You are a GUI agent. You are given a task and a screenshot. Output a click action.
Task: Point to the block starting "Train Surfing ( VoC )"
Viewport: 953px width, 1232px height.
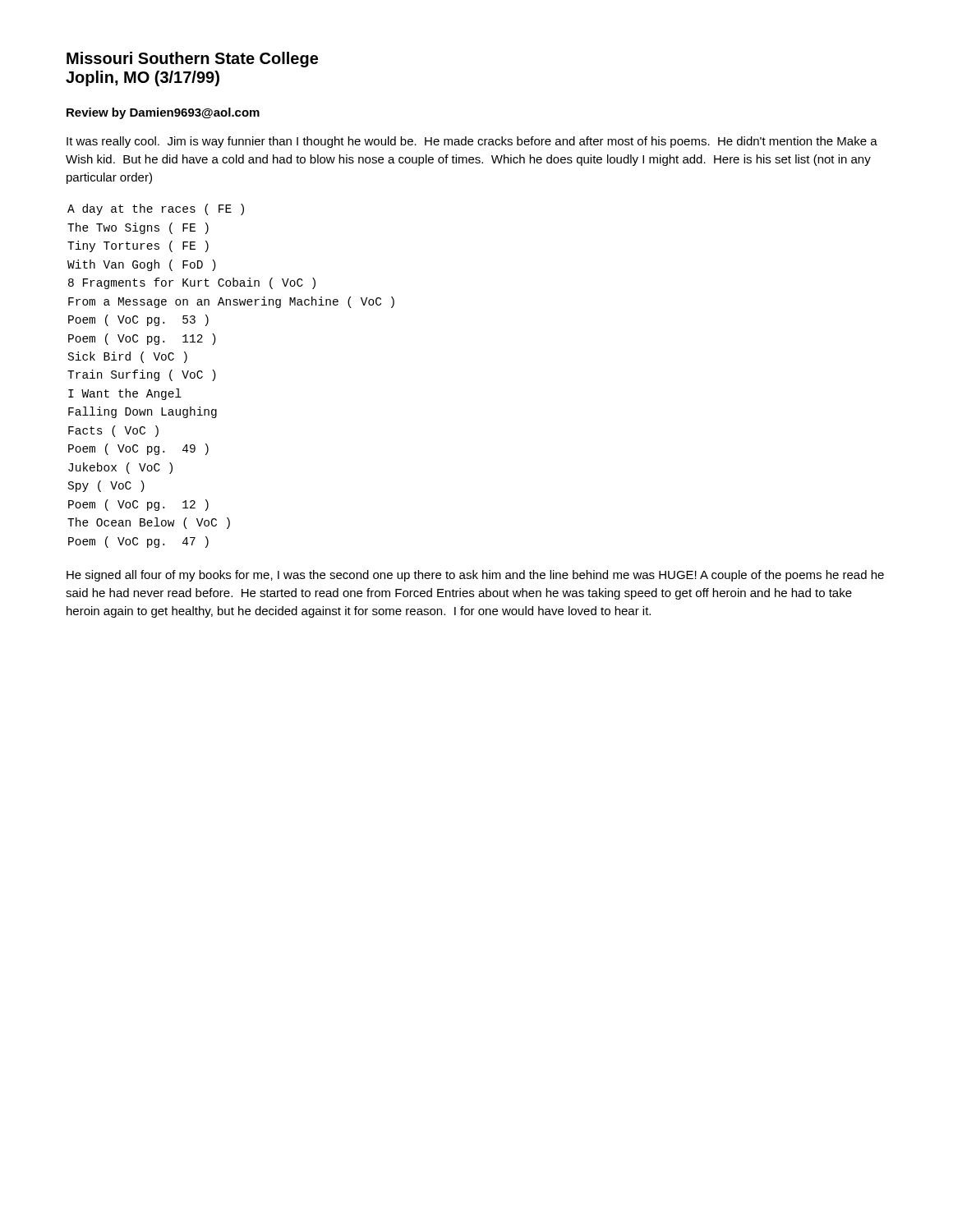click(142, 376)
